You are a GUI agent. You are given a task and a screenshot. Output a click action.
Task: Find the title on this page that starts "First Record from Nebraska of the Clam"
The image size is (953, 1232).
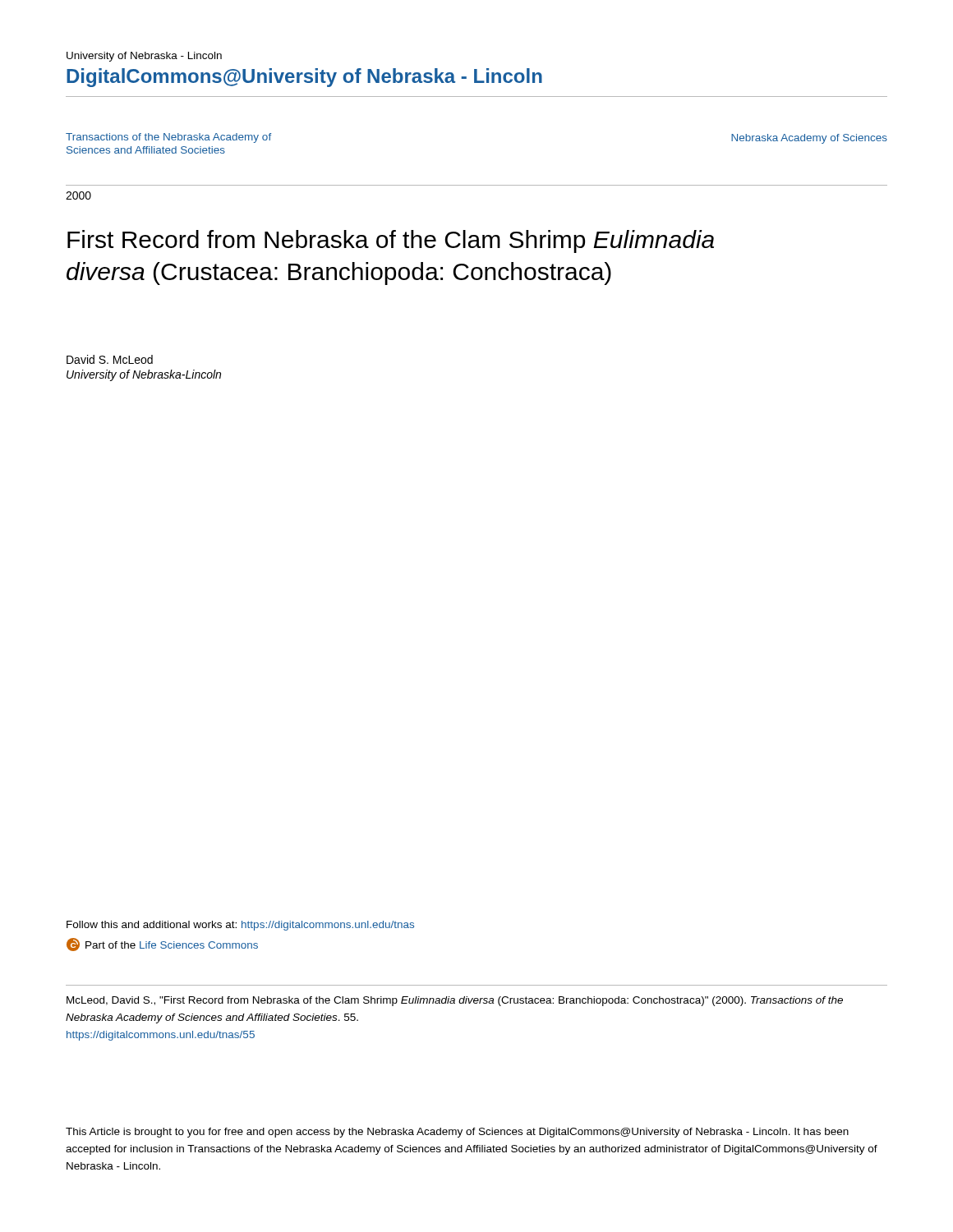pos(476,255)
